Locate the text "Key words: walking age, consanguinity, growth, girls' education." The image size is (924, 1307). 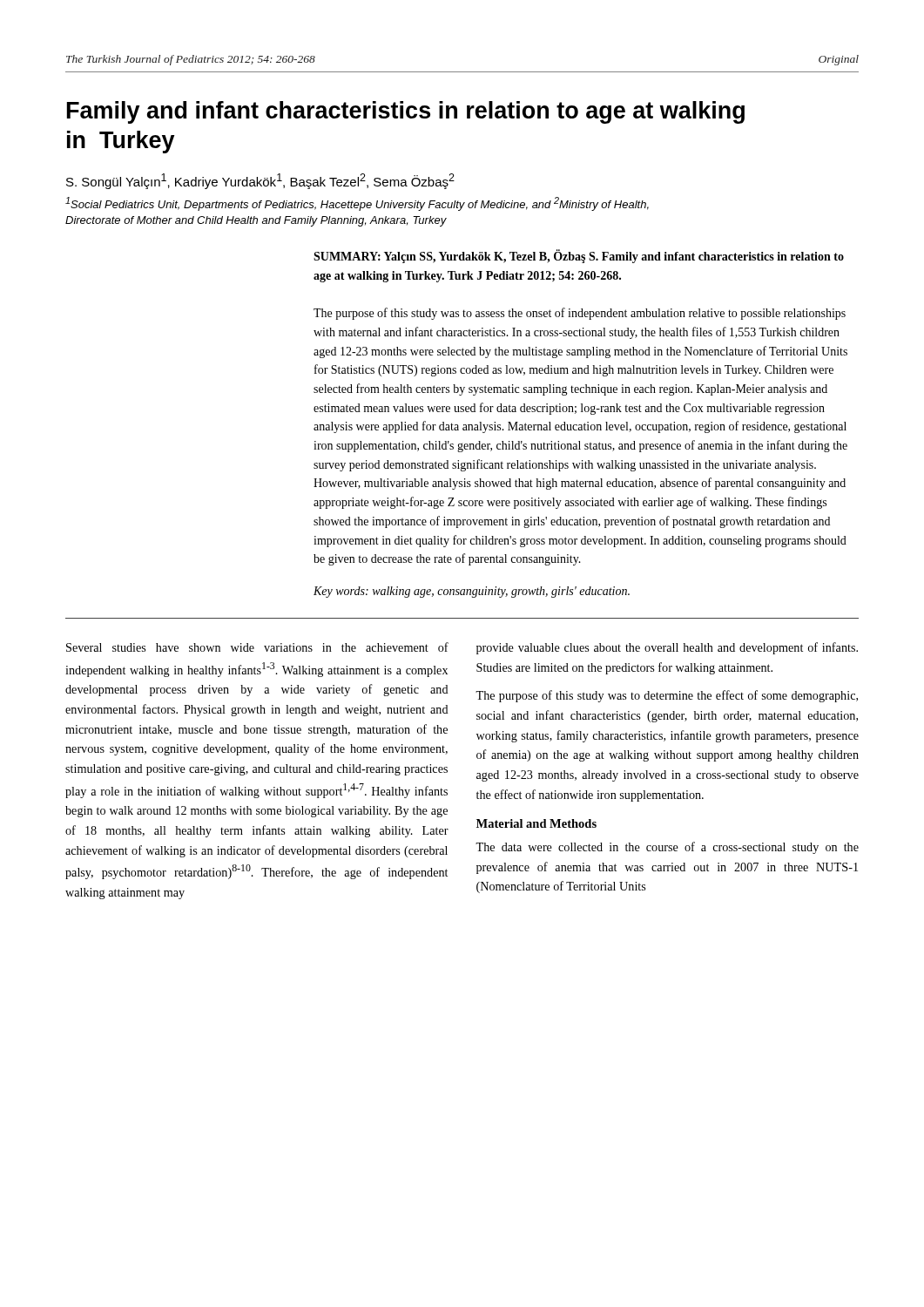[472, 591]
